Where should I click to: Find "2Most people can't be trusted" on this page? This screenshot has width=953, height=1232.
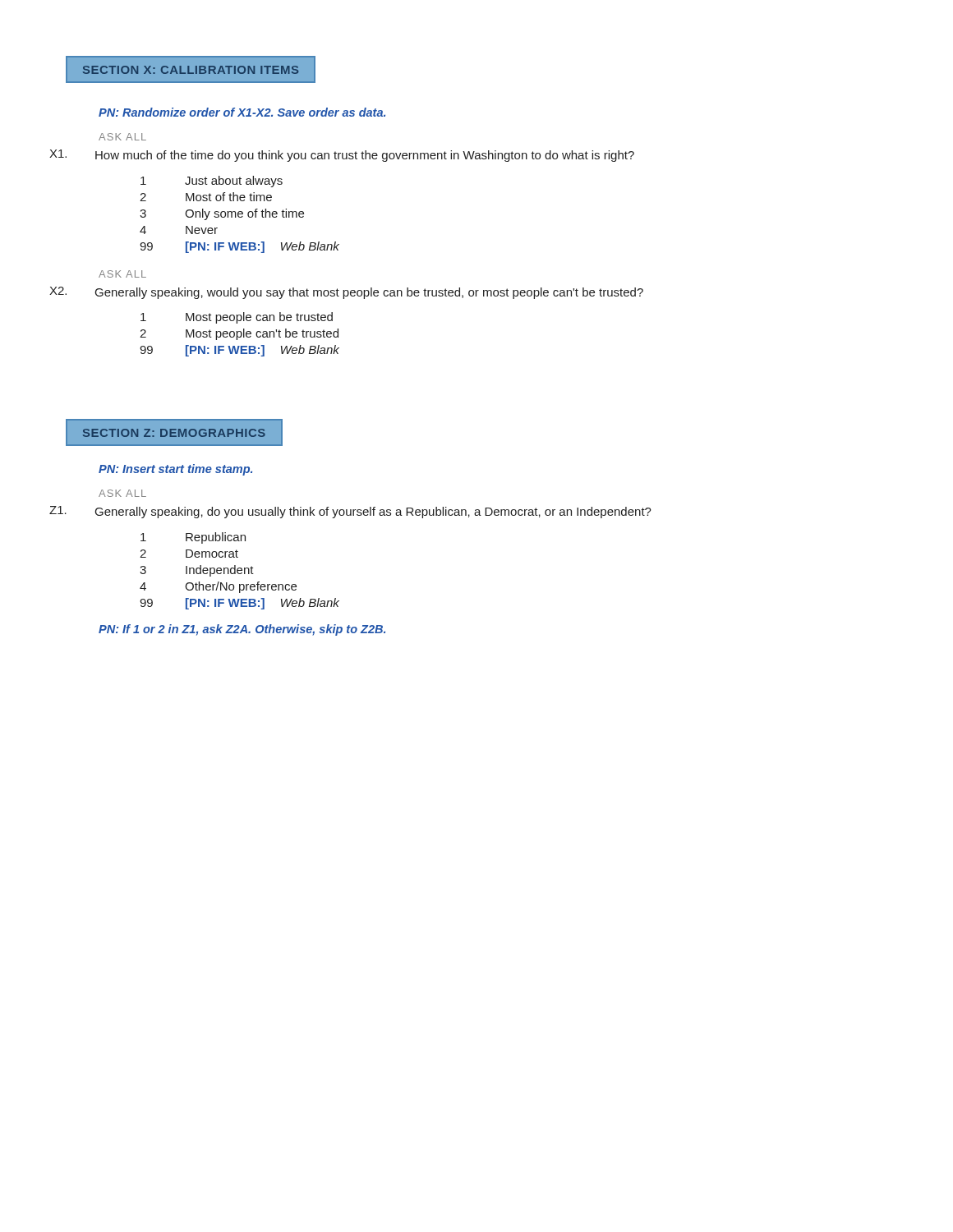coord(239,333)
